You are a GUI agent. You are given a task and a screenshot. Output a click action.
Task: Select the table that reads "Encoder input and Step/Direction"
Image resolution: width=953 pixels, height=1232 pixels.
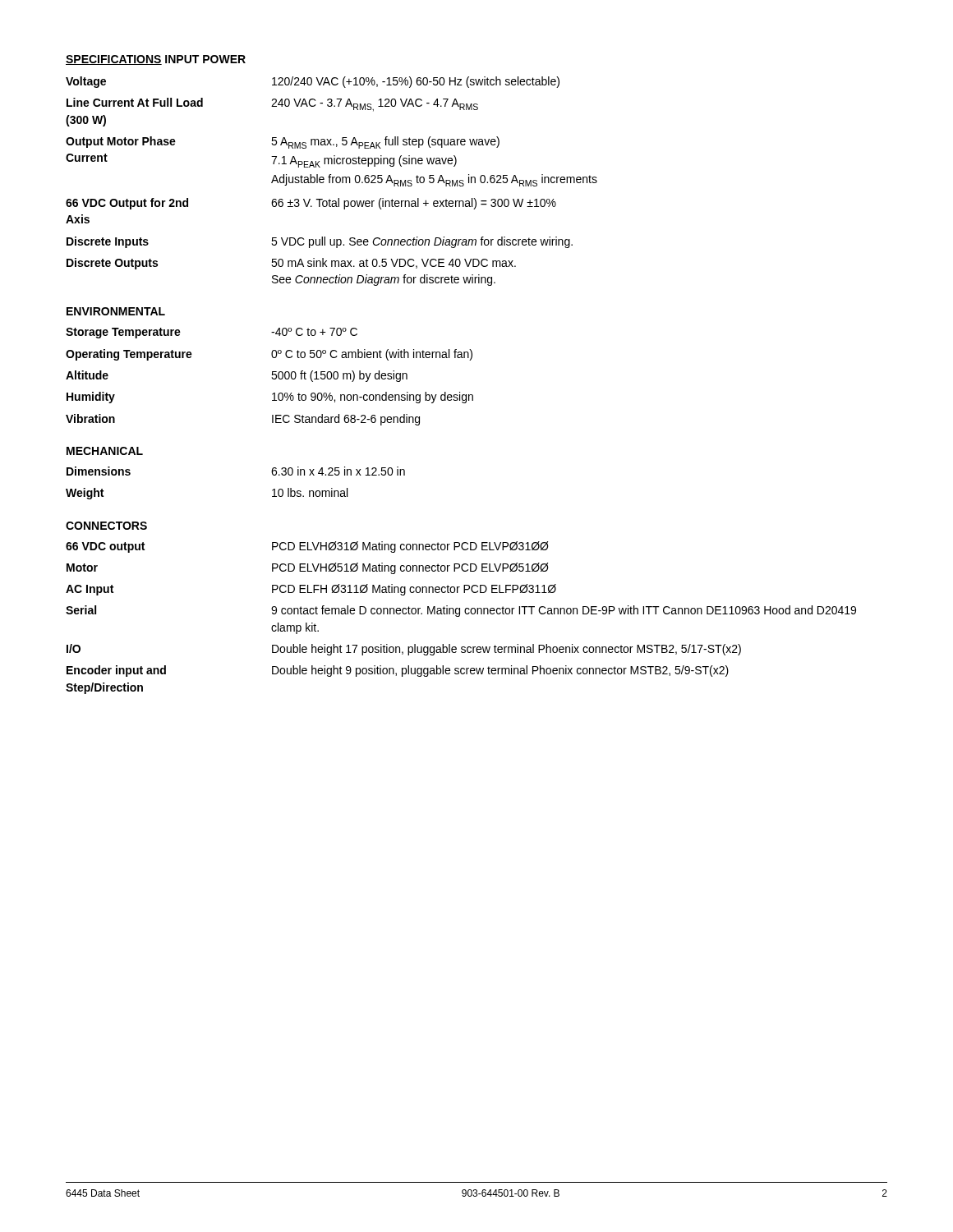coord(476,617)
